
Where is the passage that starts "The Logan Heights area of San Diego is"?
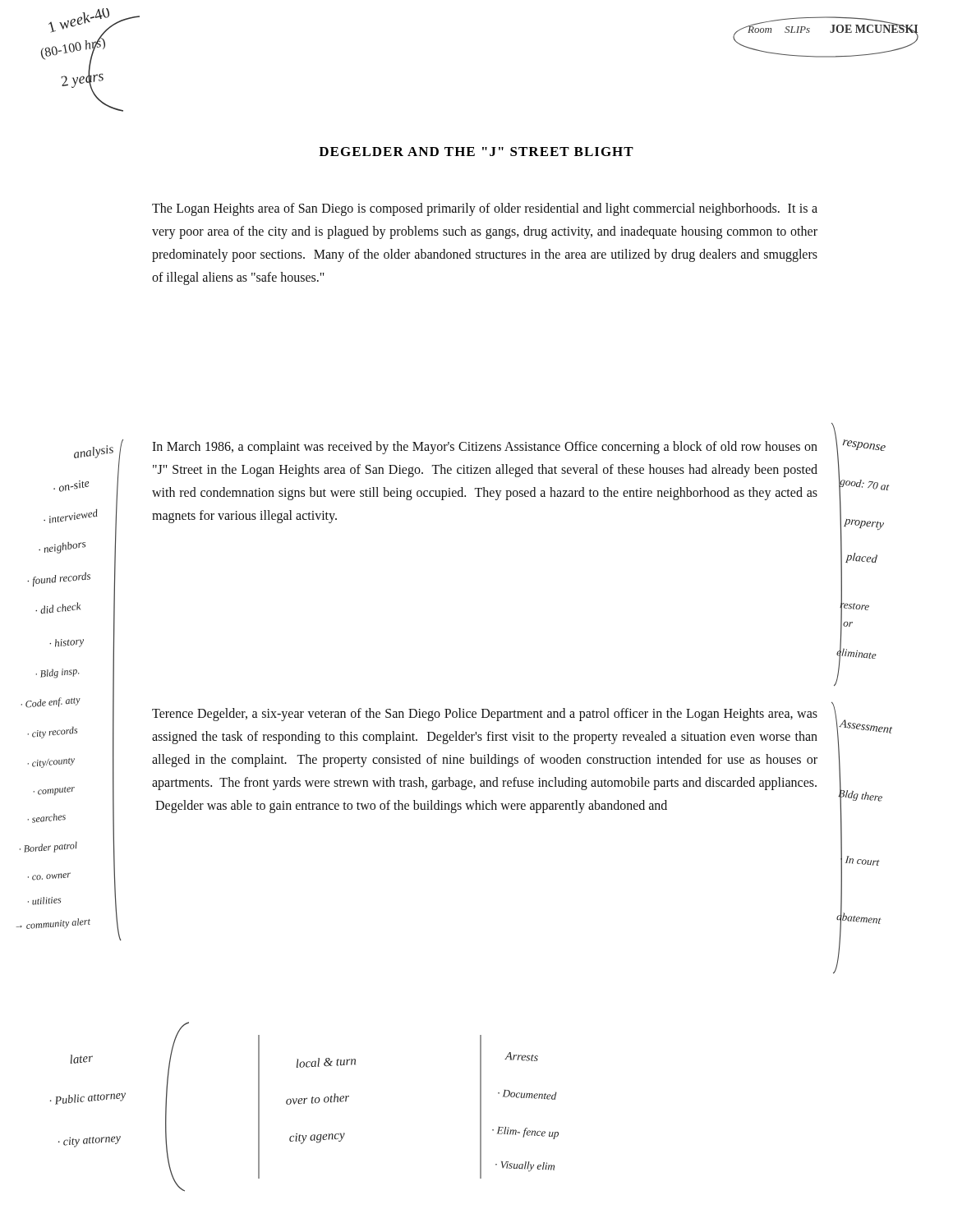[485, 243]
